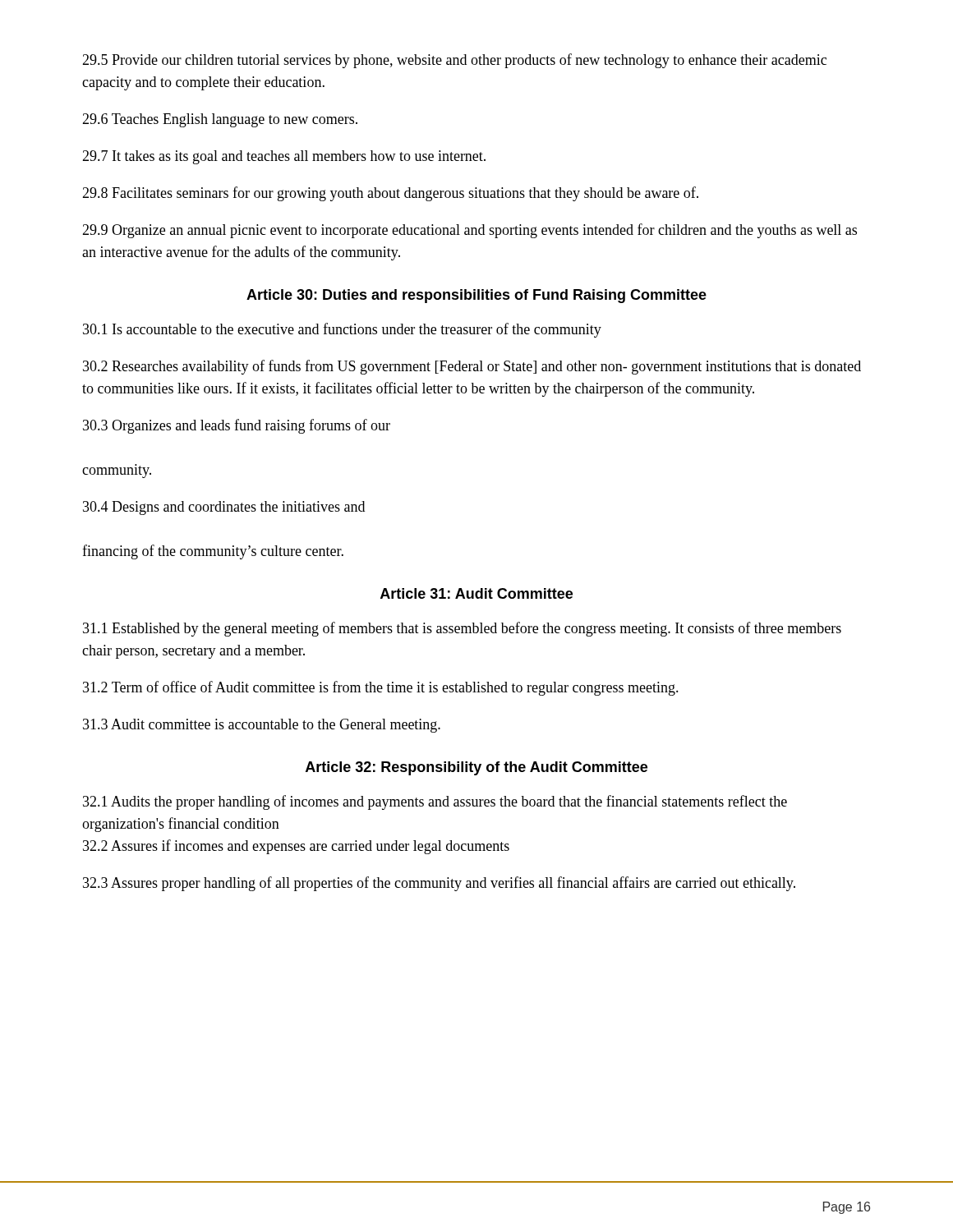This screenshot has width=953, height=1232.
Task: Navigate to the block starting "Article 30: Duties and responsibilities of Fund Raising"
Action: click(x=476, y=295)
